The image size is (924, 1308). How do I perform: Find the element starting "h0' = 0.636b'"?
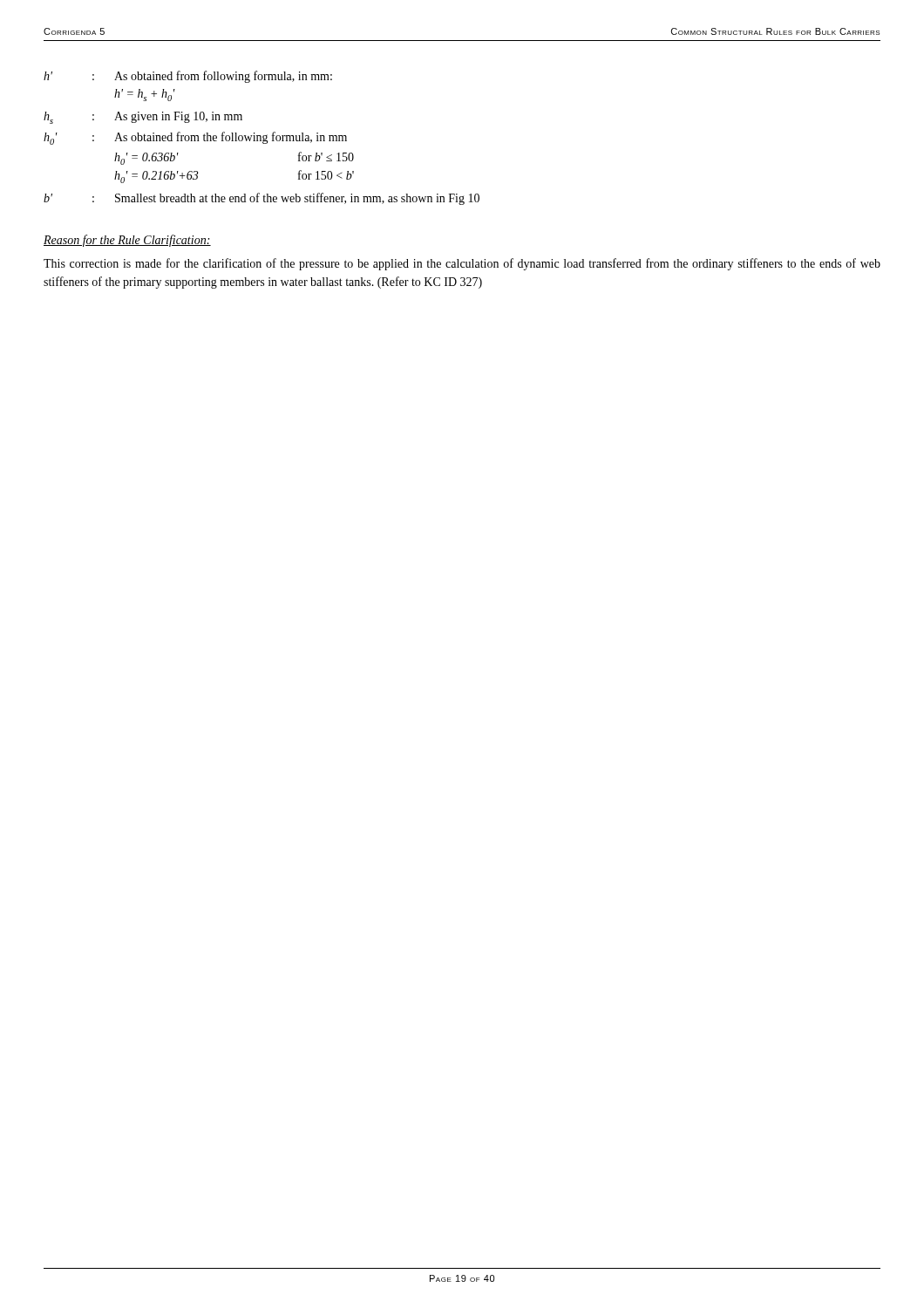(147, 158)
